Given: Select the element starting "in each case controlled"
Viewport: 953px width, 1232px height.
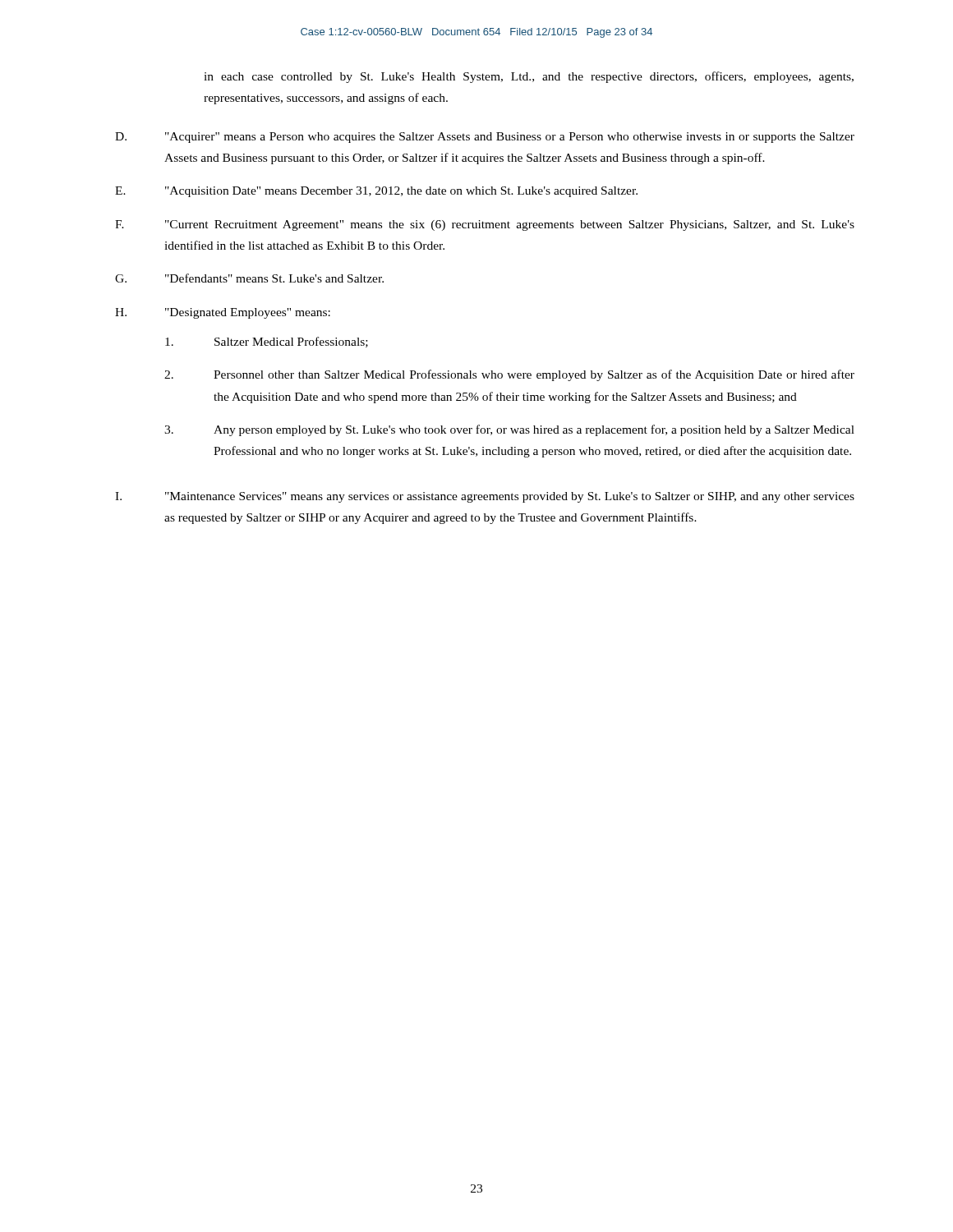Looking at the screenshot, I should coord(529,87).
